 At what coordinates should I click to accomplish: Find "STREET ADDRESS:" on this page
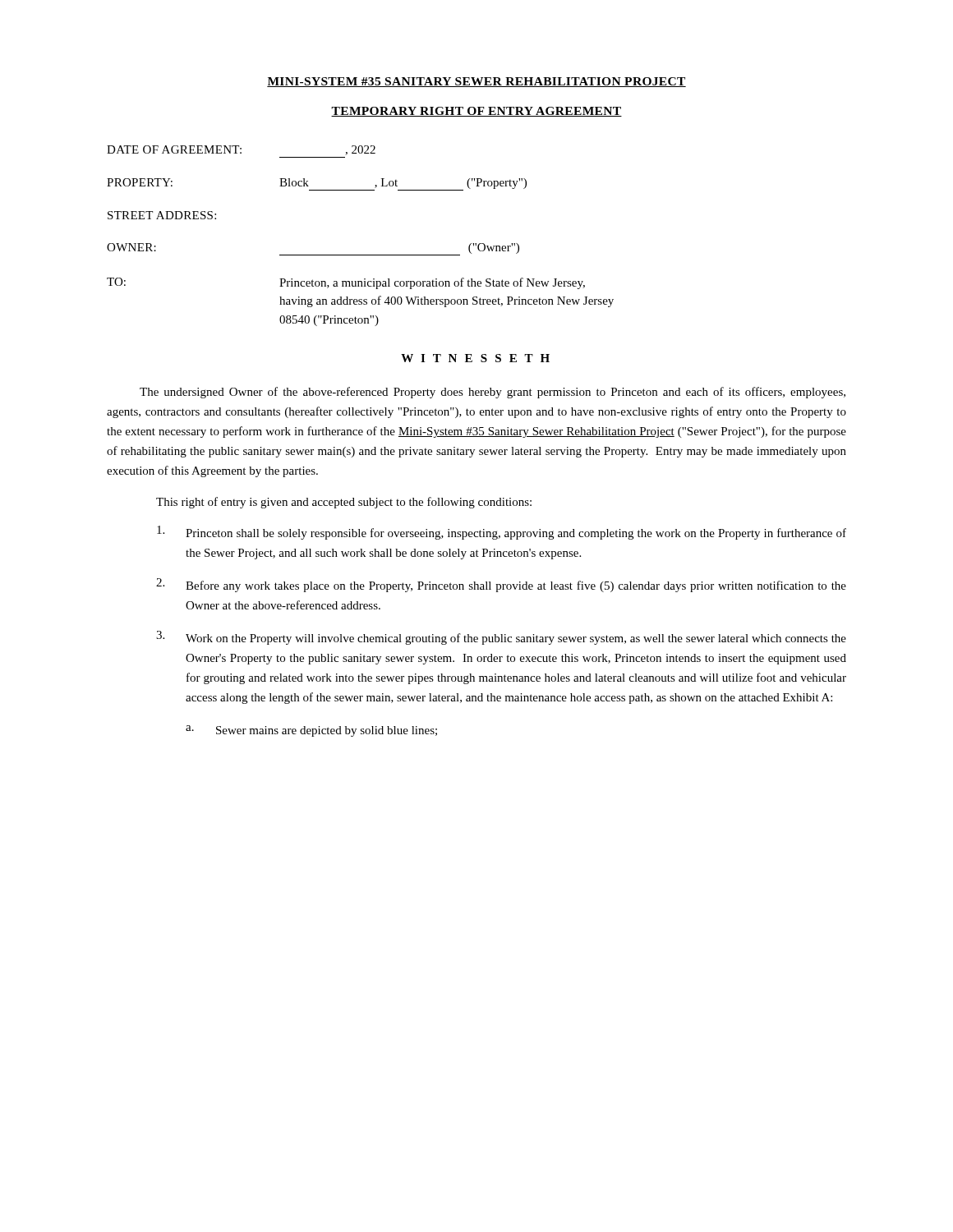click(x=195, y=216)
